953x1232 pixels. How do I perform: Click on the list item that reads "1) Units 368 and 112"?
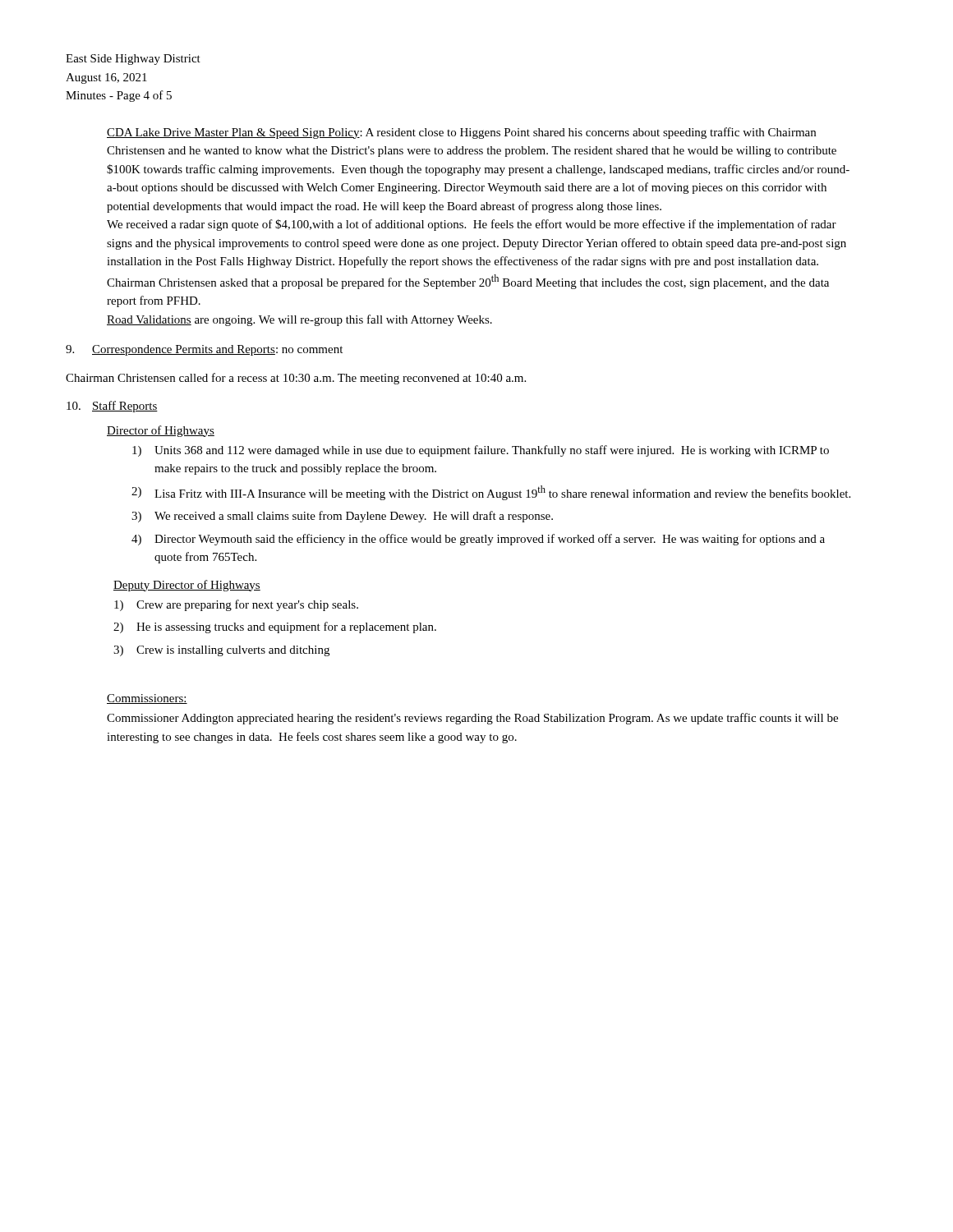tap(493, 459)
